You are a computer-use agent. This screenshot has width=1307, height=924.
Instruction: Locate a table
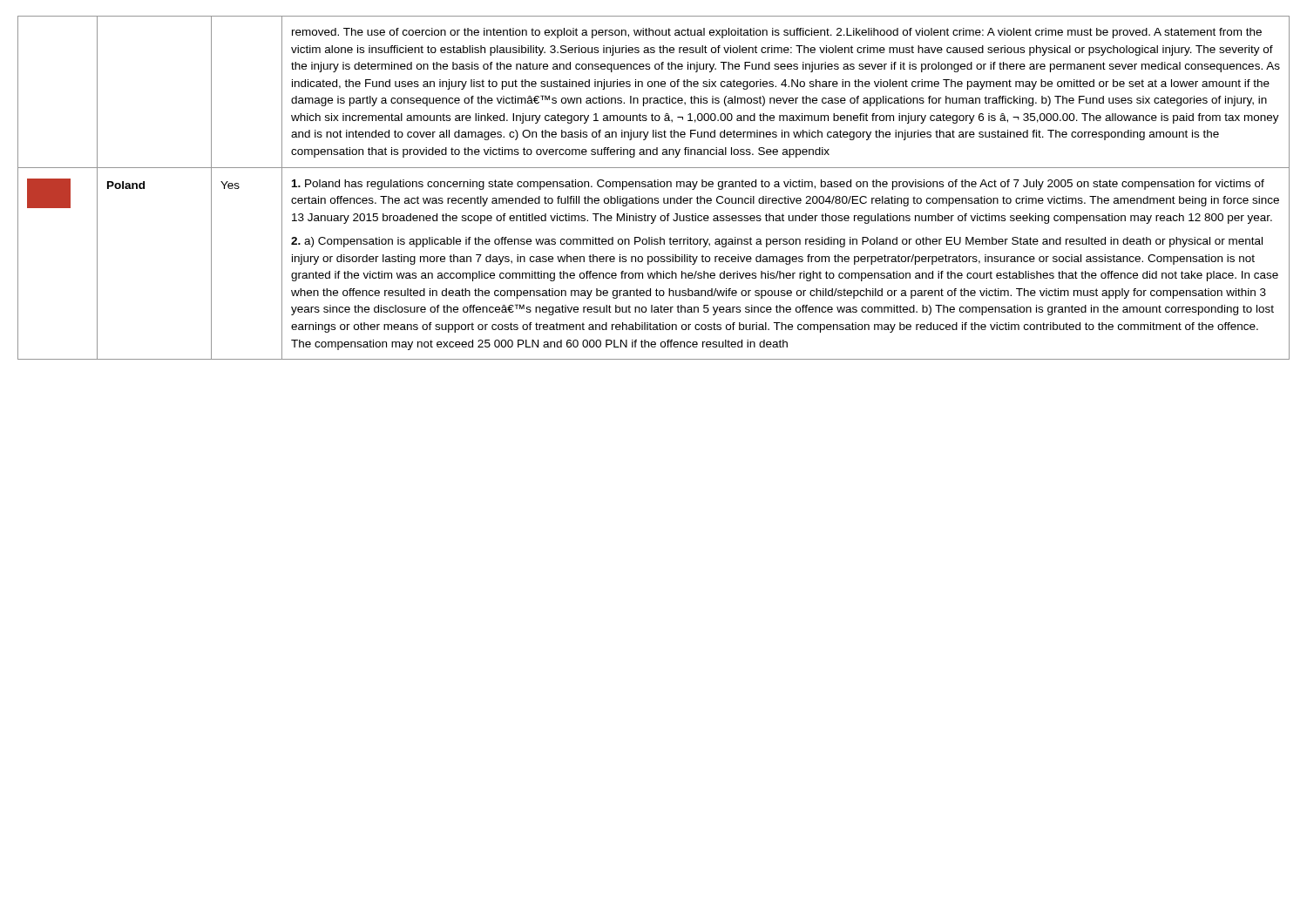654,462
